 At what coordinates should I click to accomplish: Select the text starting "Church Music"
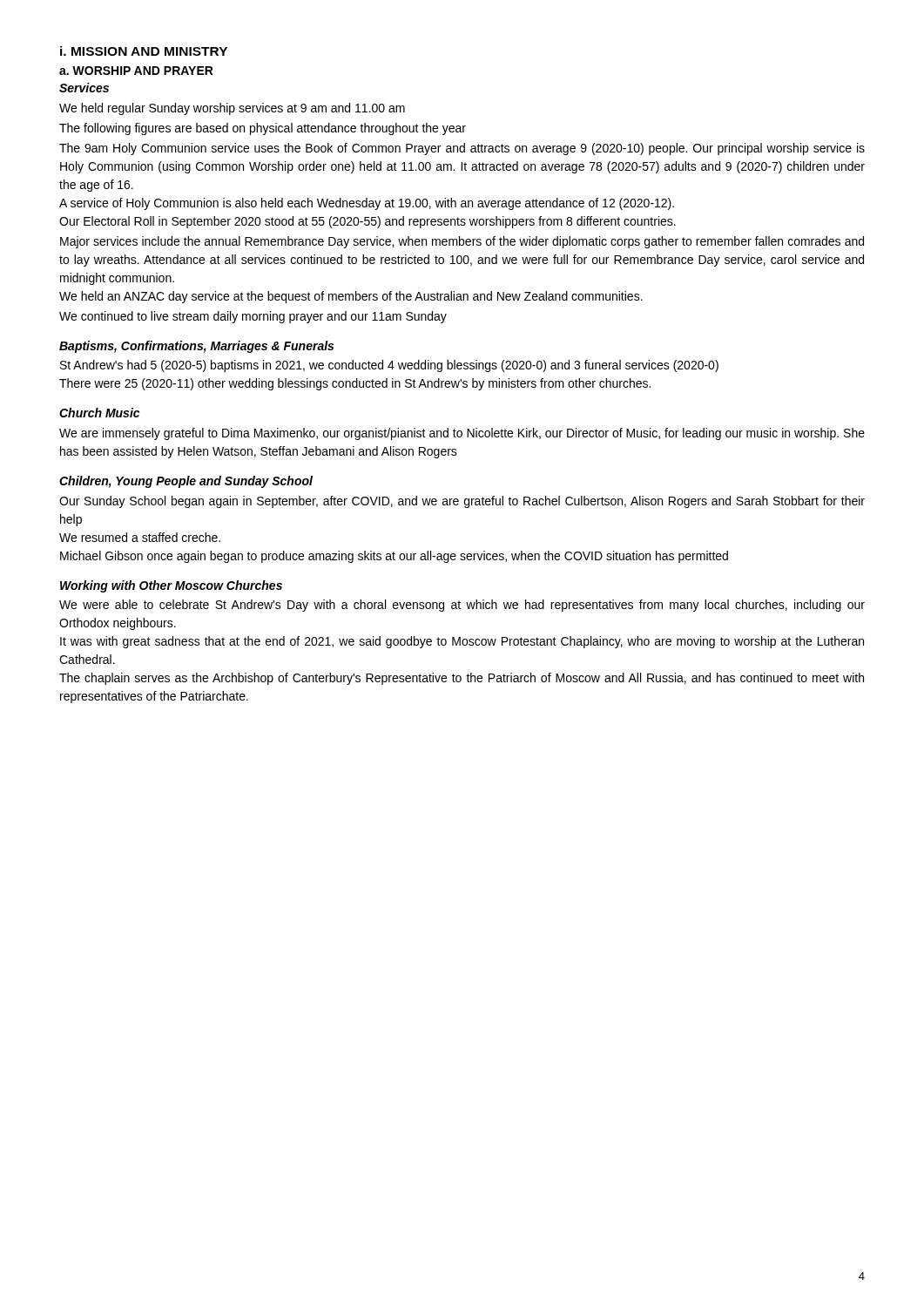pos(100,413)
